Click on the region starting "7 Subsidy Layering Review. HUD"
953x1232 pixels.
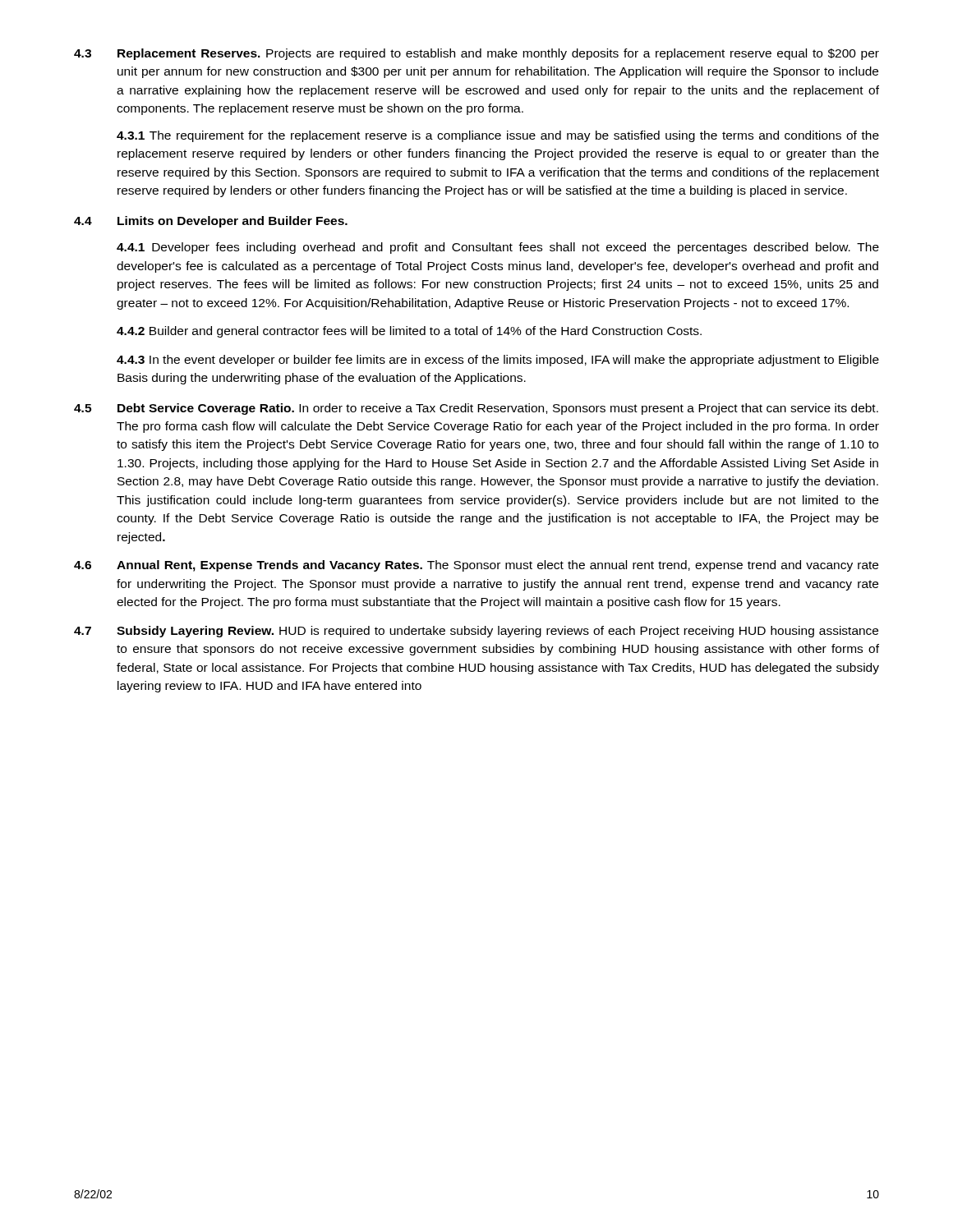coord(476,658)
